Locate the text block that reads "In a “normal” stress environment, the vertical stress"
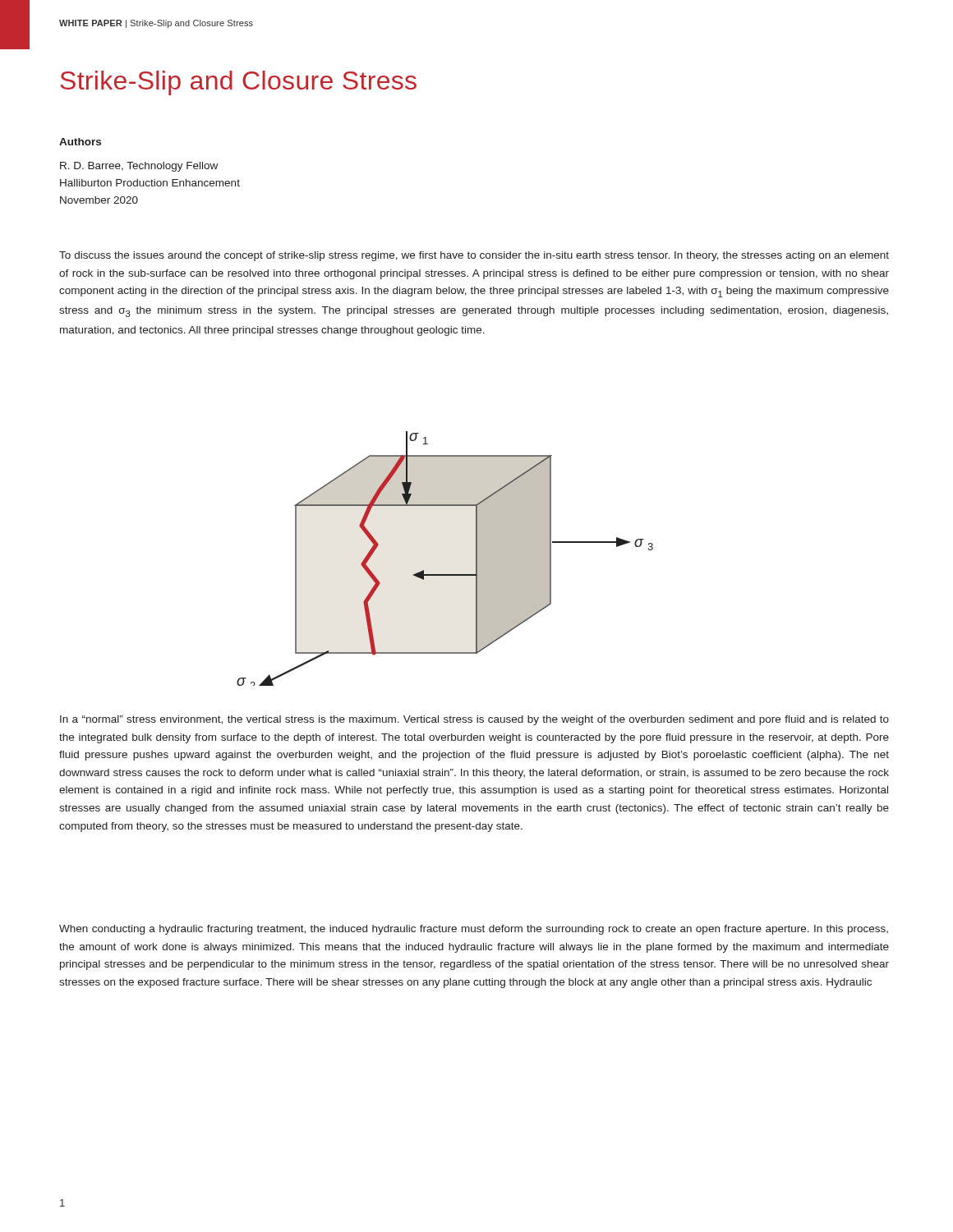The width and height of the screenshot is (953, 1232). pyautogui.click(x=474, y=772)
